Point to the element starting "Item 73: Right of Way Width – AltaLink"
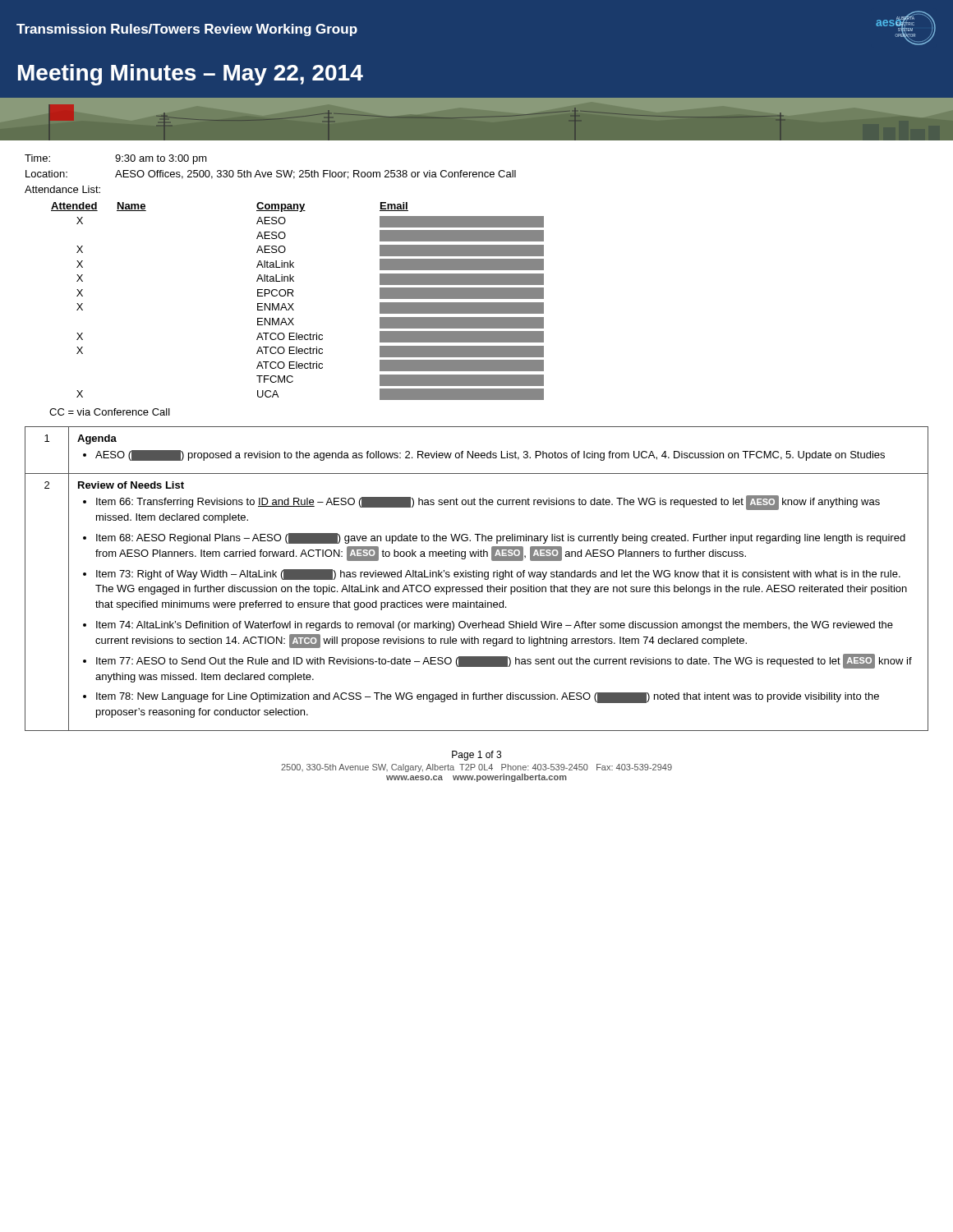 pos(501,589)
